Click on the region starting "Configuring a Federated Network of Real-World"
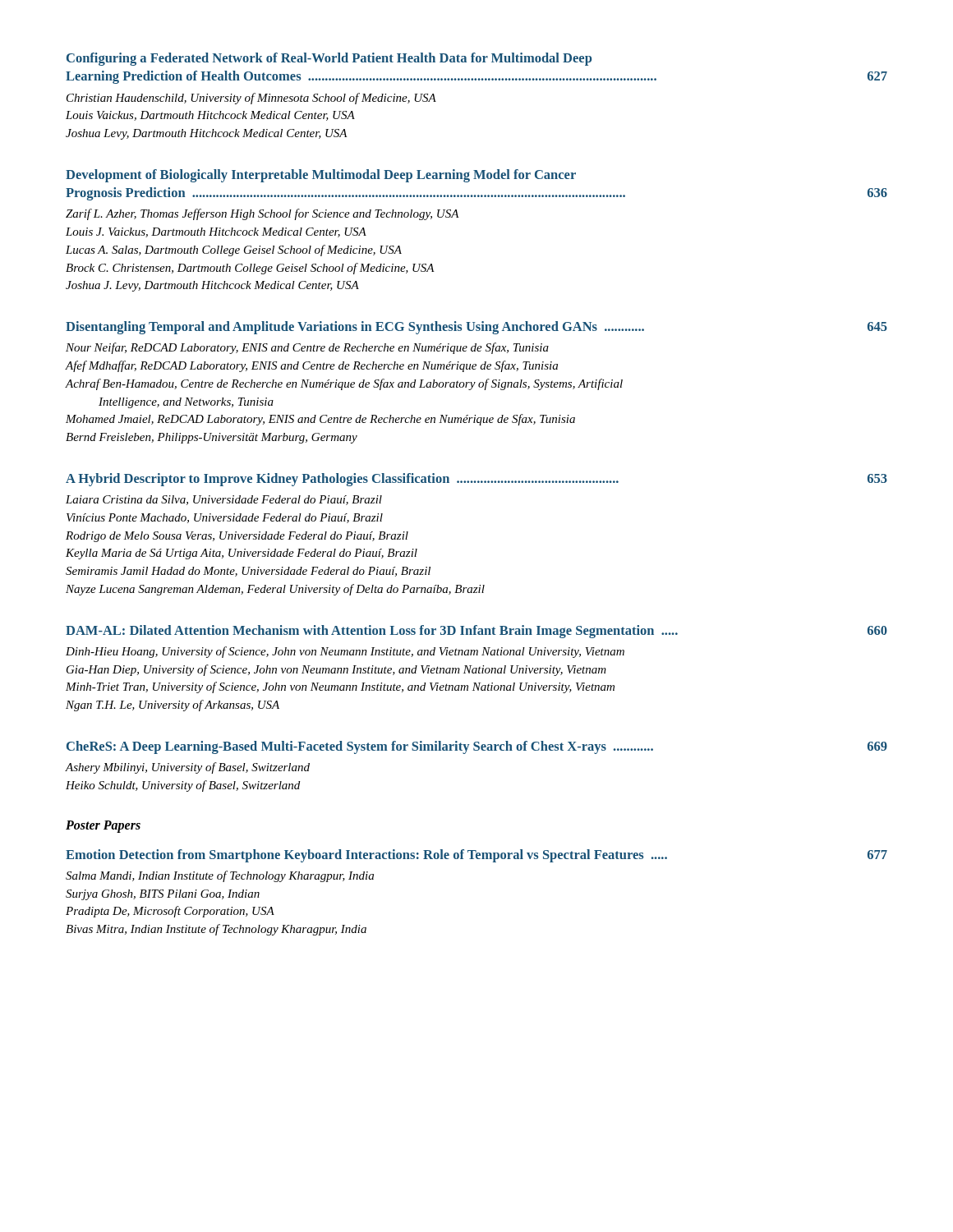This screenshot has width=953, height=1232. (x=329, y=59)
